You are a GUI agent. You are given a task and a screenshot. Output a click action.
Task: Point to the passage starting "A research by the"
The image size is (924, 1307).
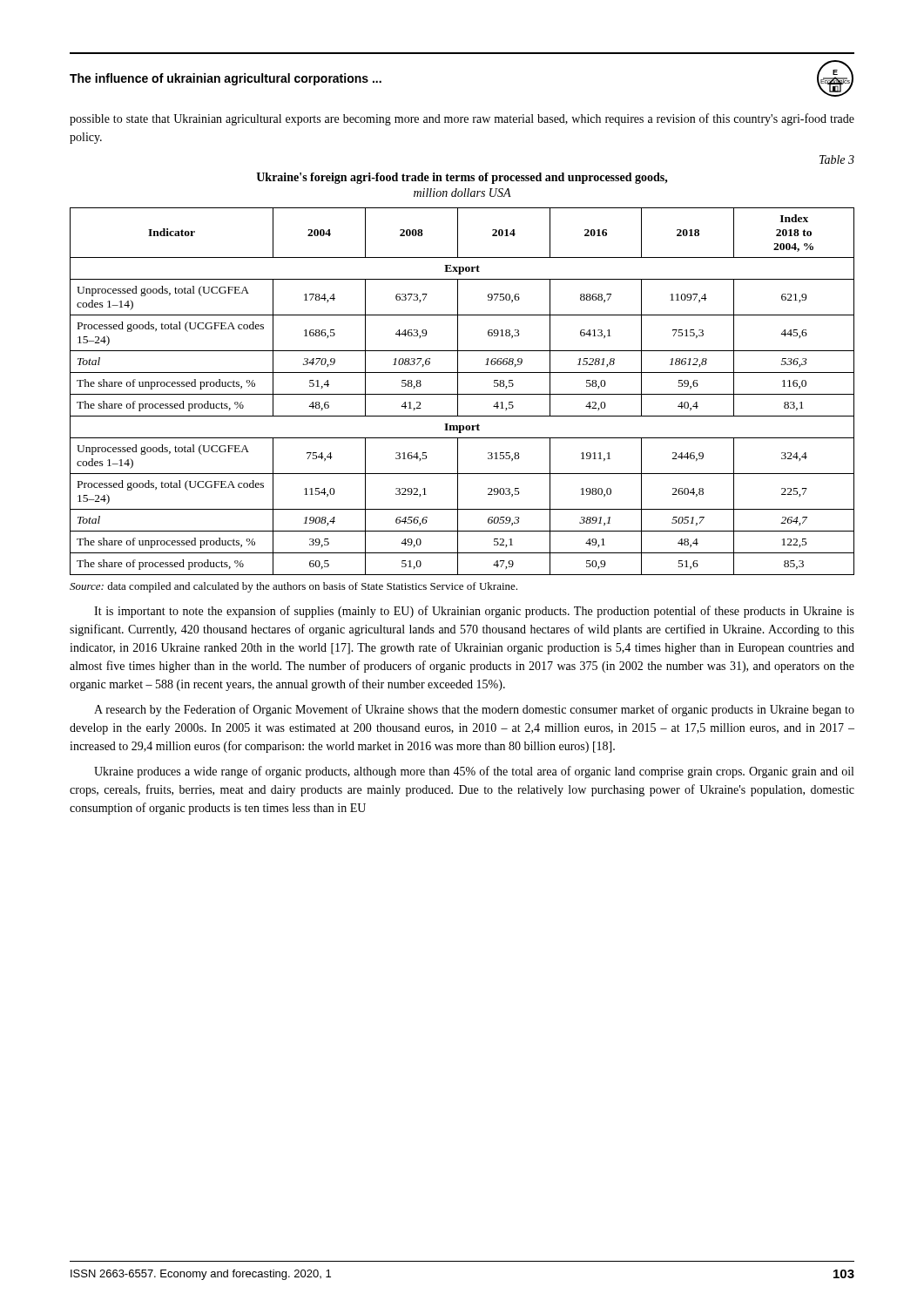click(462, 728)
